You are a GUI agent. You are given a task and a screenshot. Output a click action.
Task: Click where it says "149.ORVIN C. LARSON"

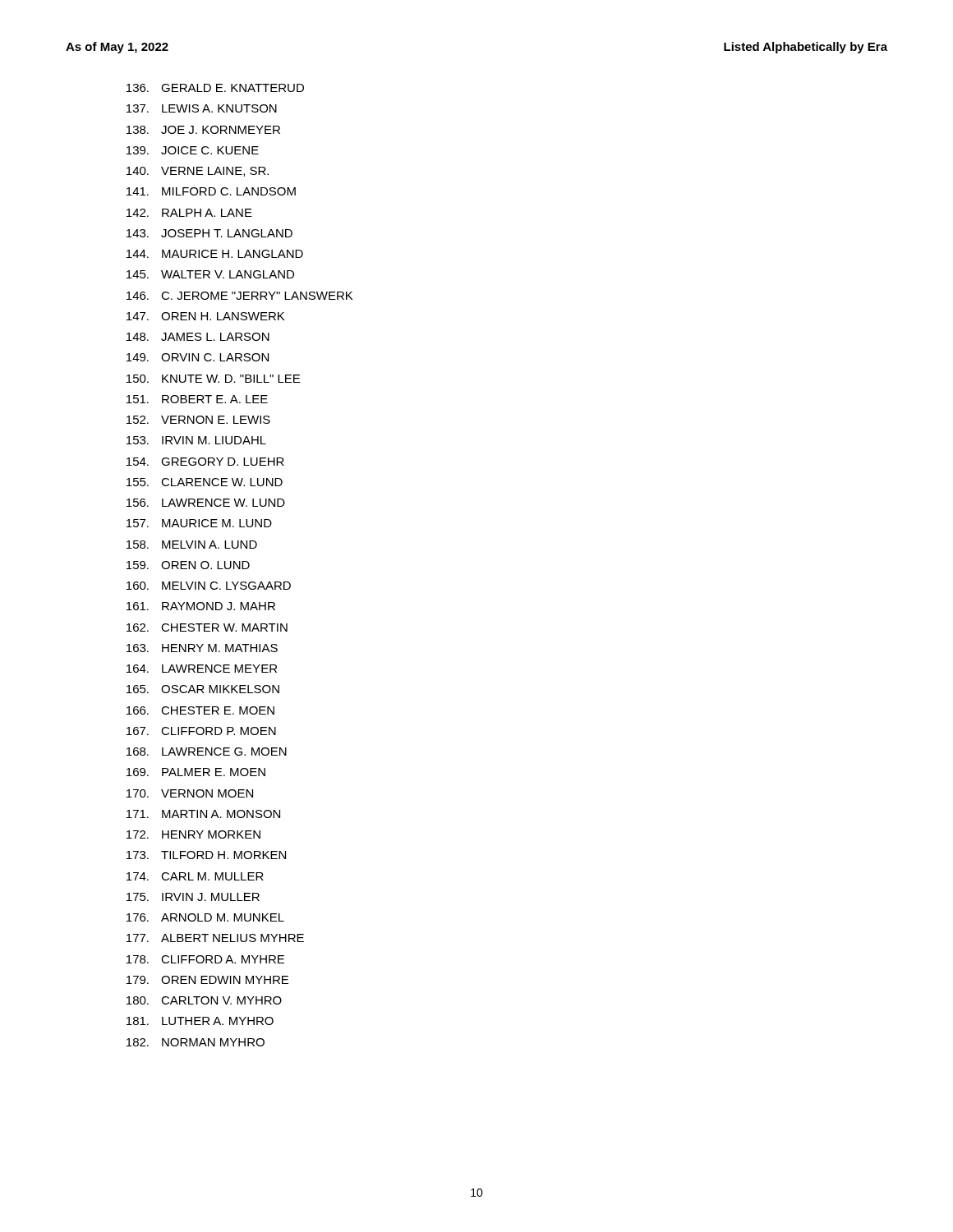(x=188, y=357)
